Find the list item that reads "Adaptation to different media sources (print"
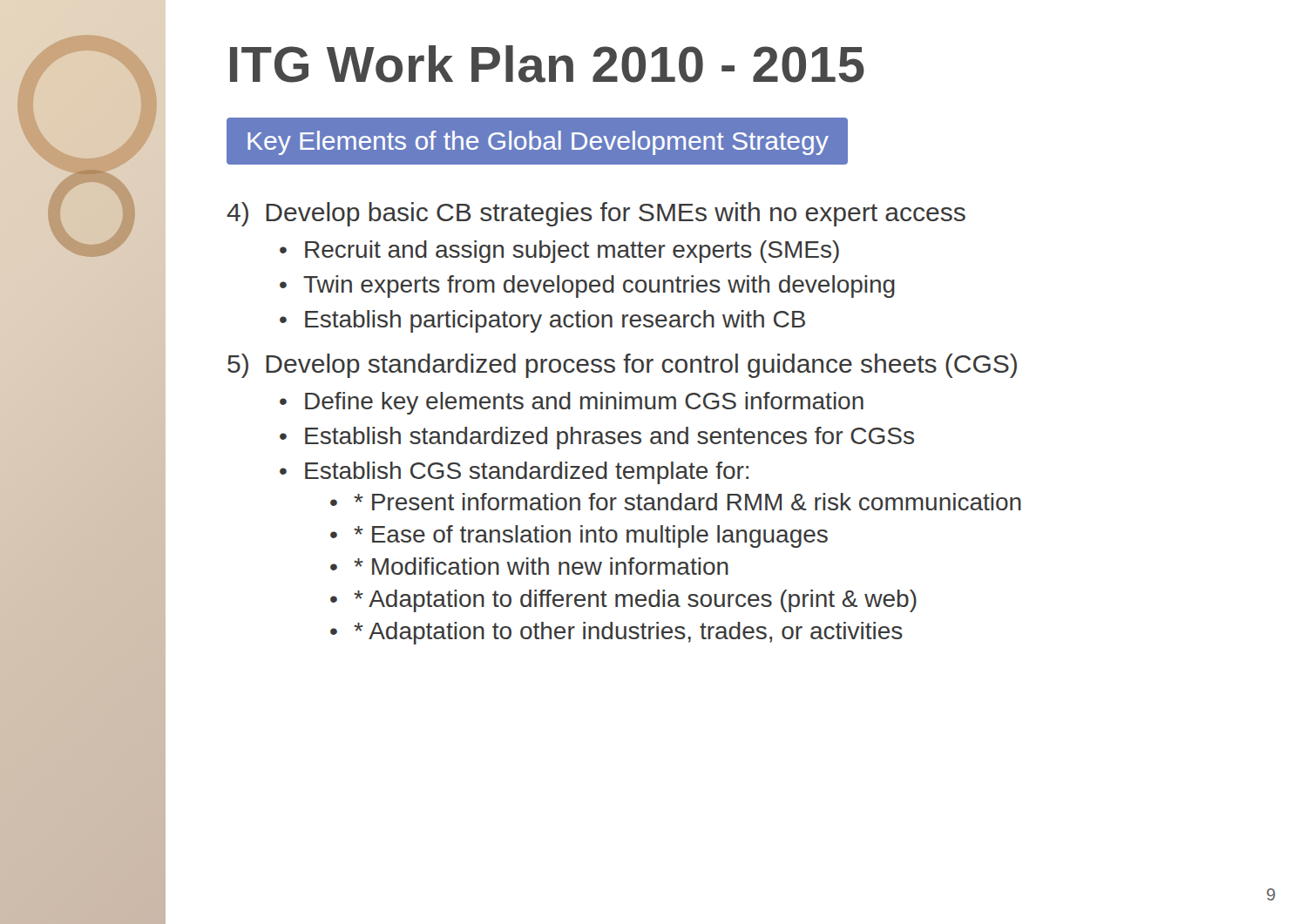Image resolution: width=1307 pixels, height=924 pixels. point(636,599)
